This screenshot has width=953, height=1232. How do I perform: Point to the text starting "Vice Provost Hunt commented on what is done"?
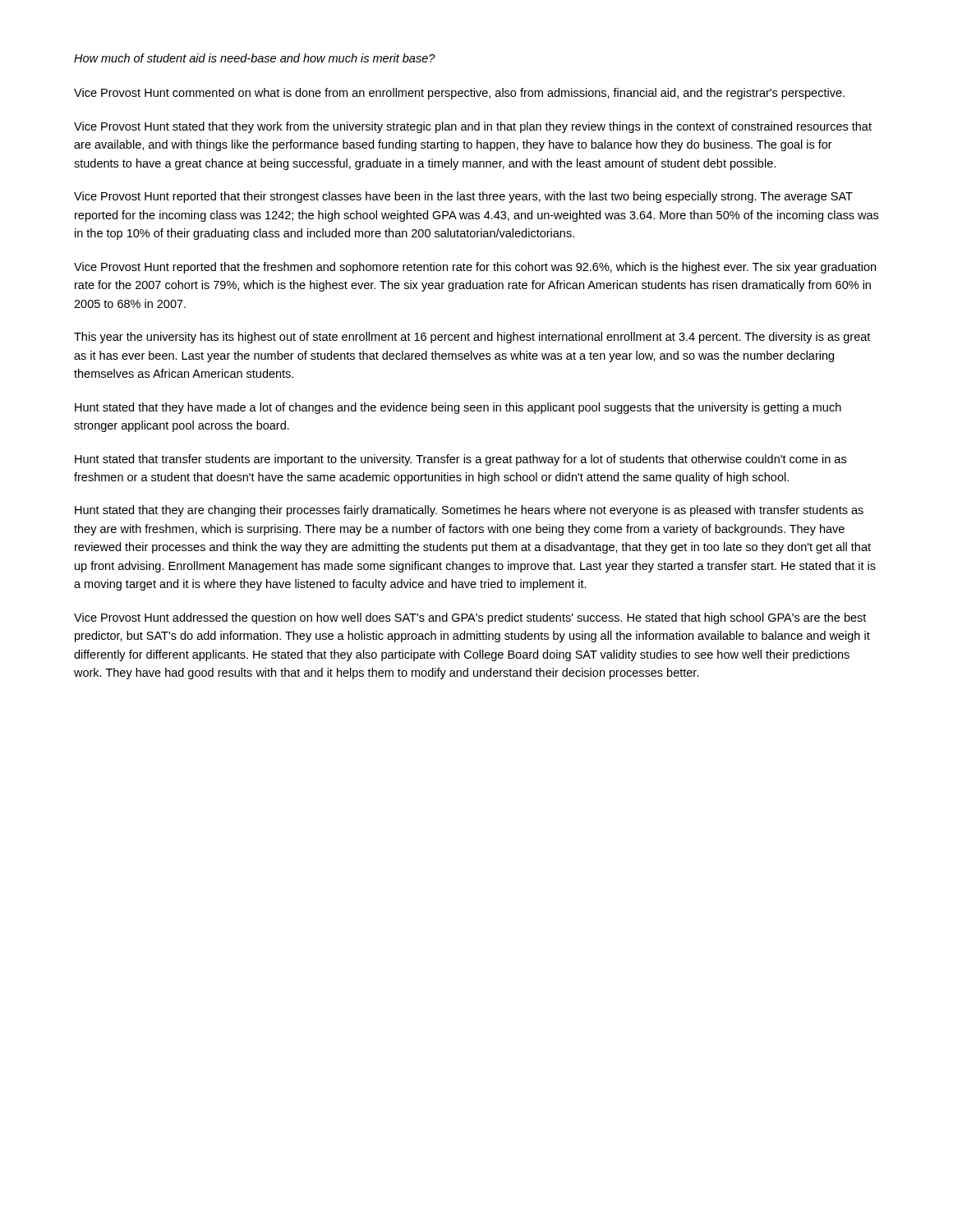[460, 93]
